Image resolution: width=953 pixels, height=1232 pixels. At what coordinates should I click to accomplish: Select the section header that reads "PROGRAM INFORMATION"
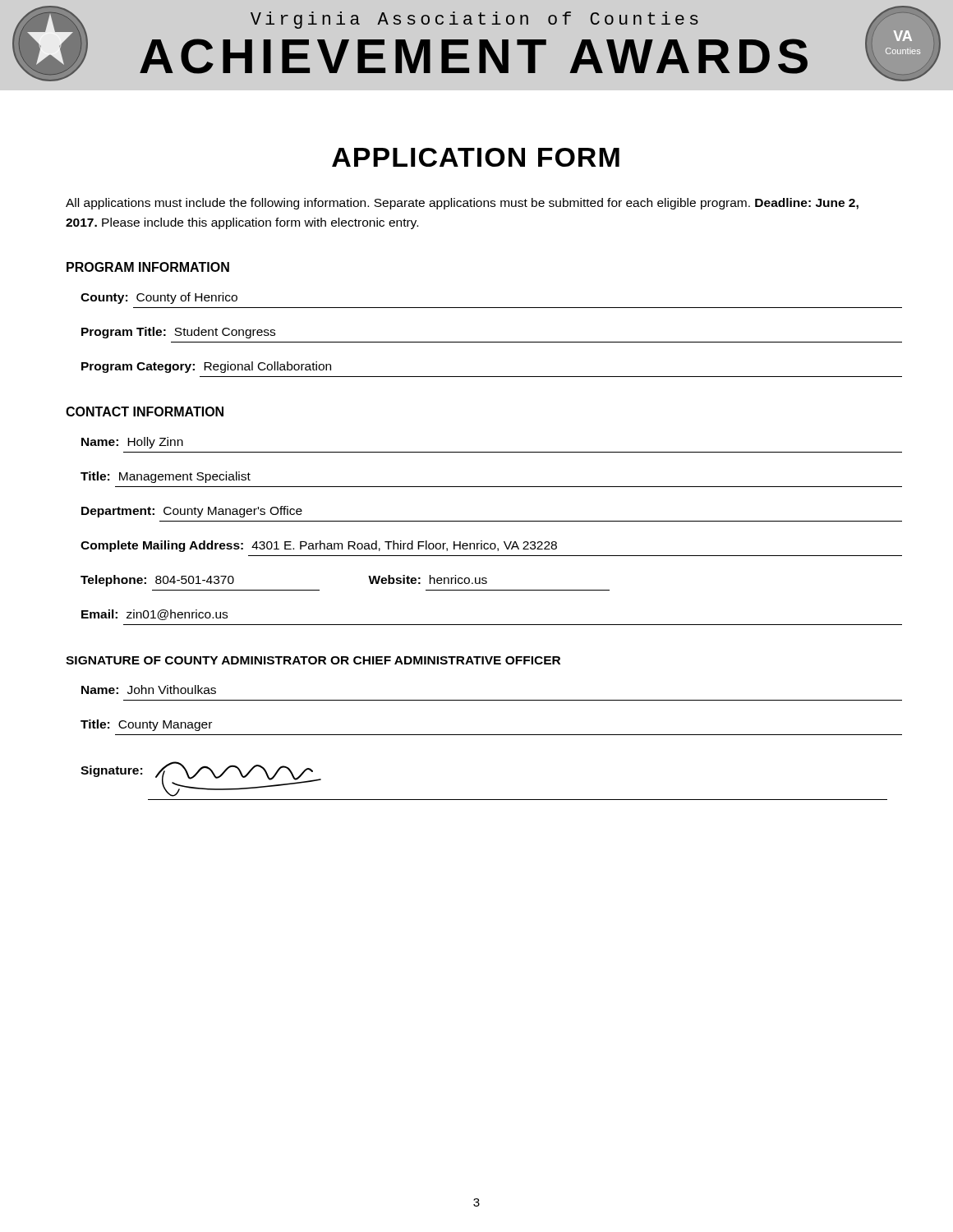(148, 267)
